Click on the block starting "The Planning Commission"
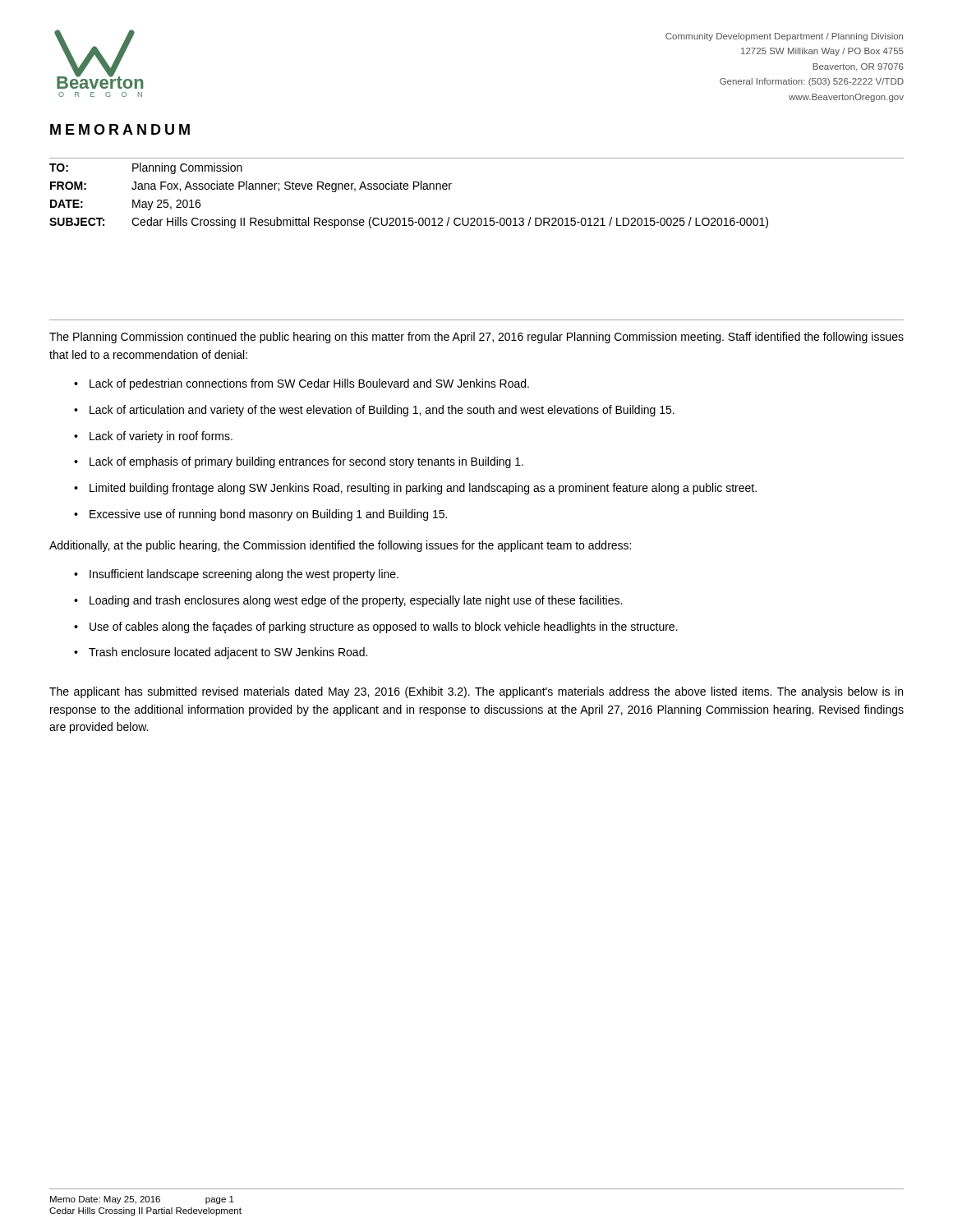 (x=476, y=346)
